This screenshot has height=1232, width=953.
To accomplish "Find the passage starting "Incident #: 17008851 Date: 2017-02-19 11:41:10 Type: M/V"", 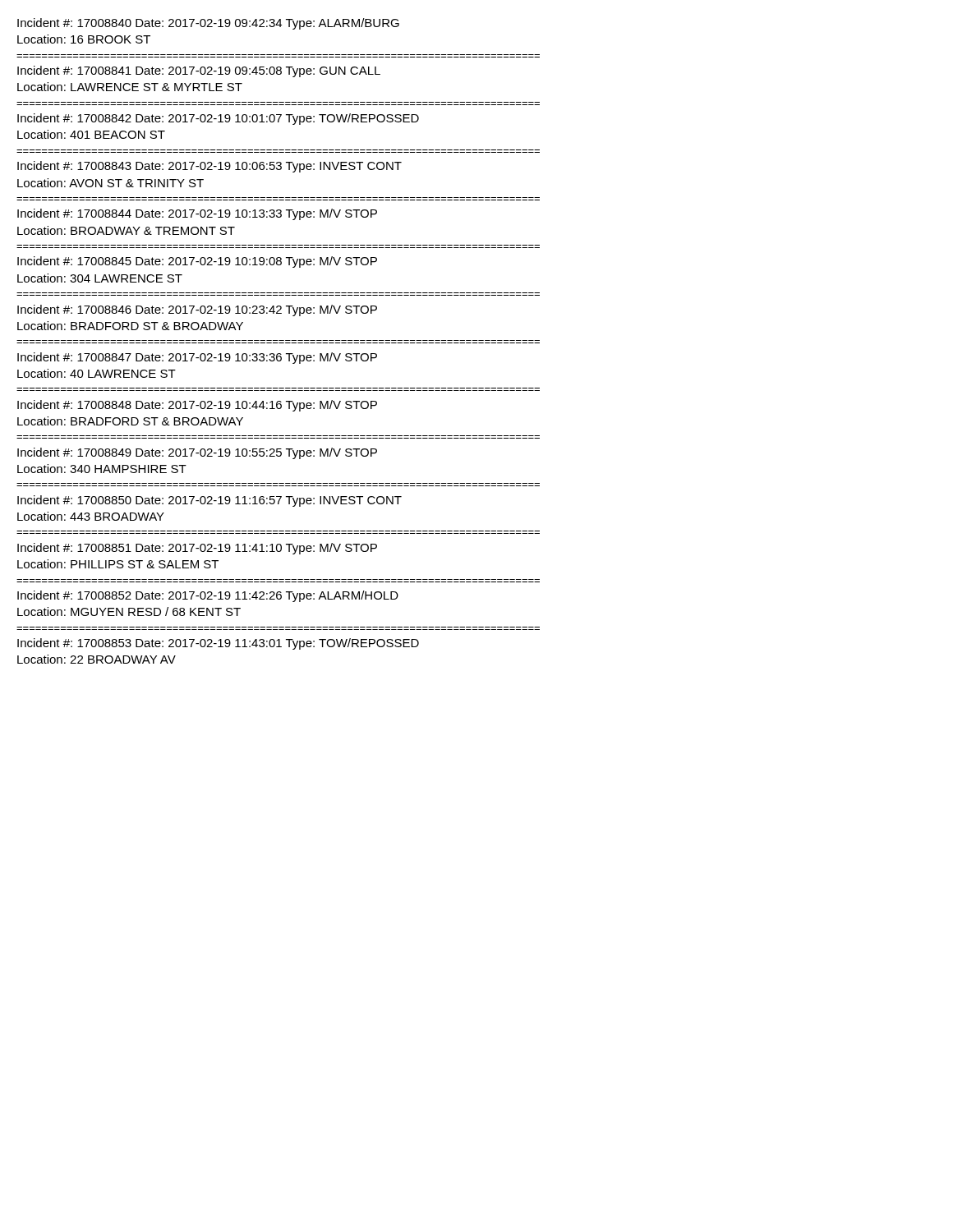I will point(197,549).
